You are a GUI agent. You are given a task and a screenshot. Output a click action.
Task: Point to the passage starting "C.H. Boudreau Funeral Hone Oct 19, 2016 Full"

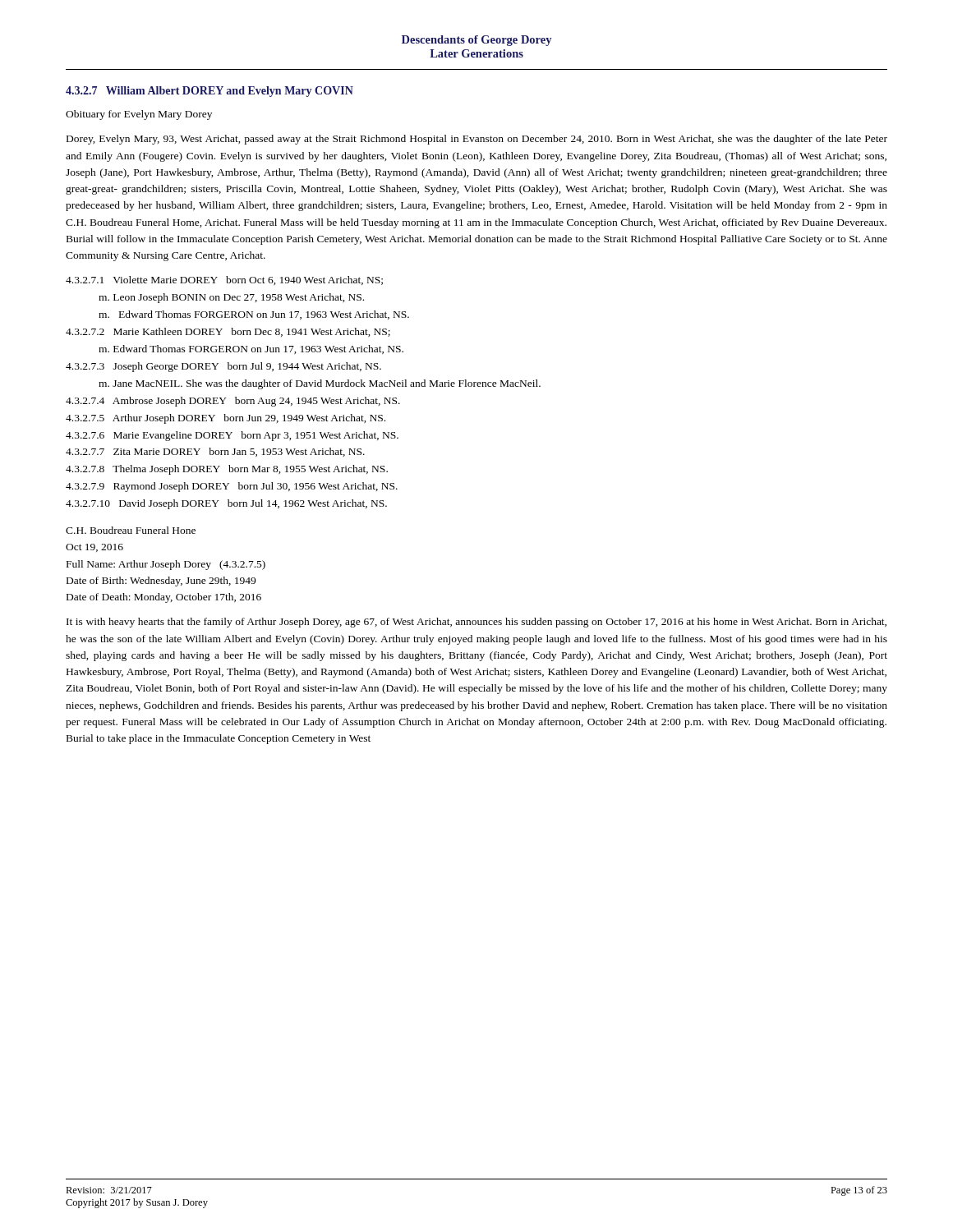point(166,564)
